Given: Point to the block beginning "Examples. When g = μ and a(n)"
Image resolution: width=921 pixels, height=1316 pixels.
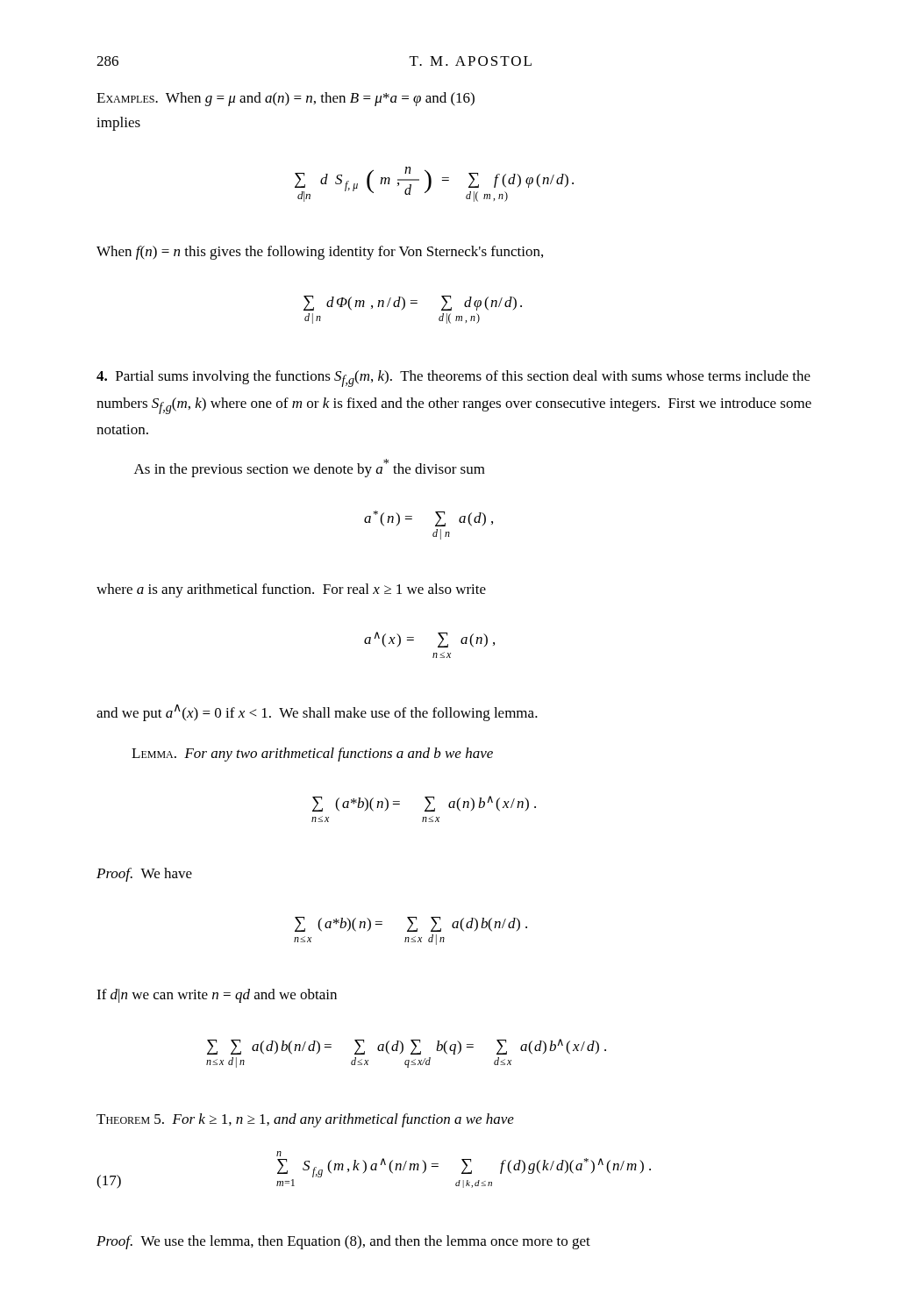Looking at the screenshot, I should tap(460, 111).
